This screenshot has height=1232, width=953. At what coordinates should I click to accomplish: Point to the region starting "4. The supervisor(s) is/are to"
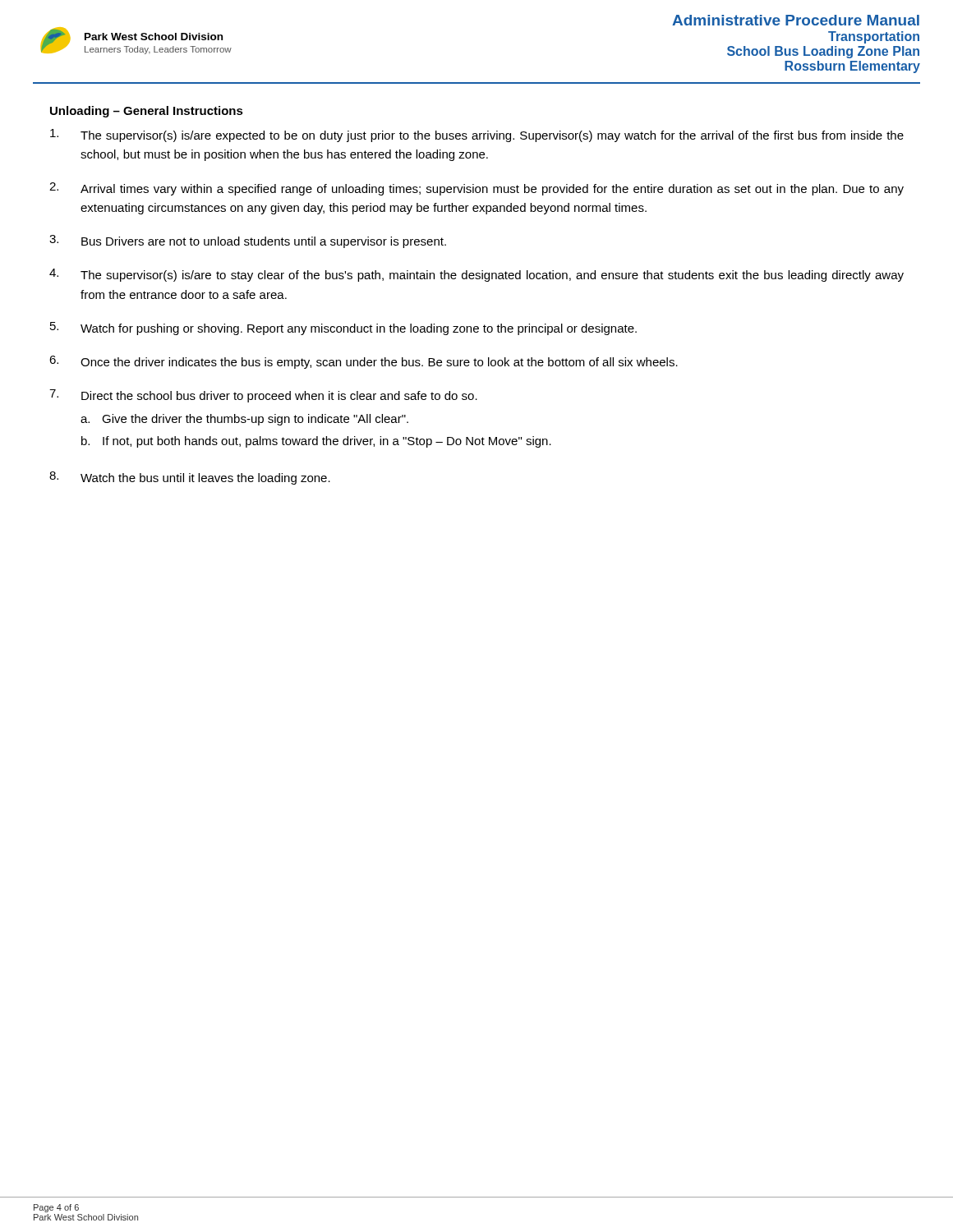(476, 285)
